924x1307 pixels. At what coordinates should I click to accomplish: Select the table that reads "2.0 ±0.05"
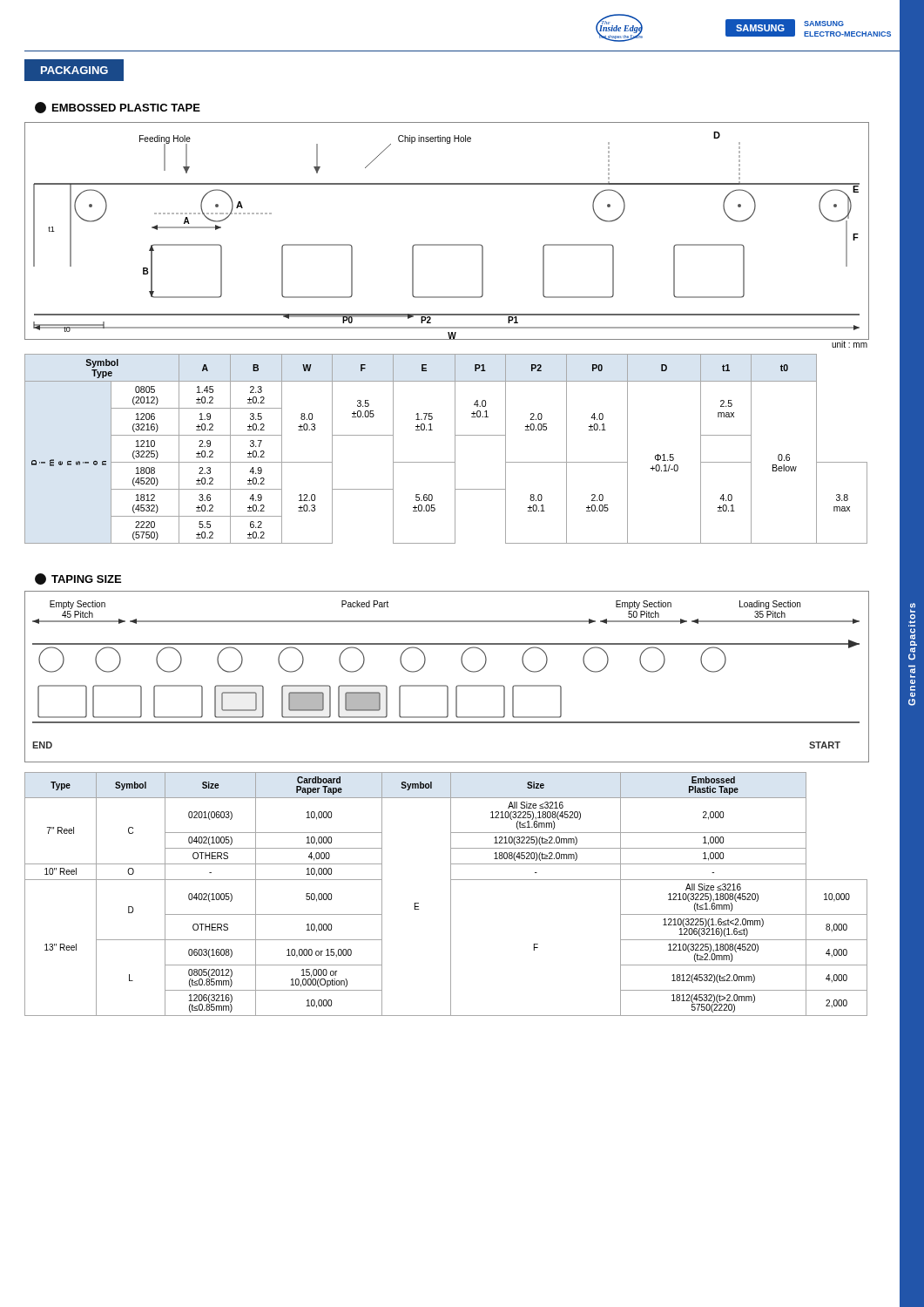tap(446, 449)
